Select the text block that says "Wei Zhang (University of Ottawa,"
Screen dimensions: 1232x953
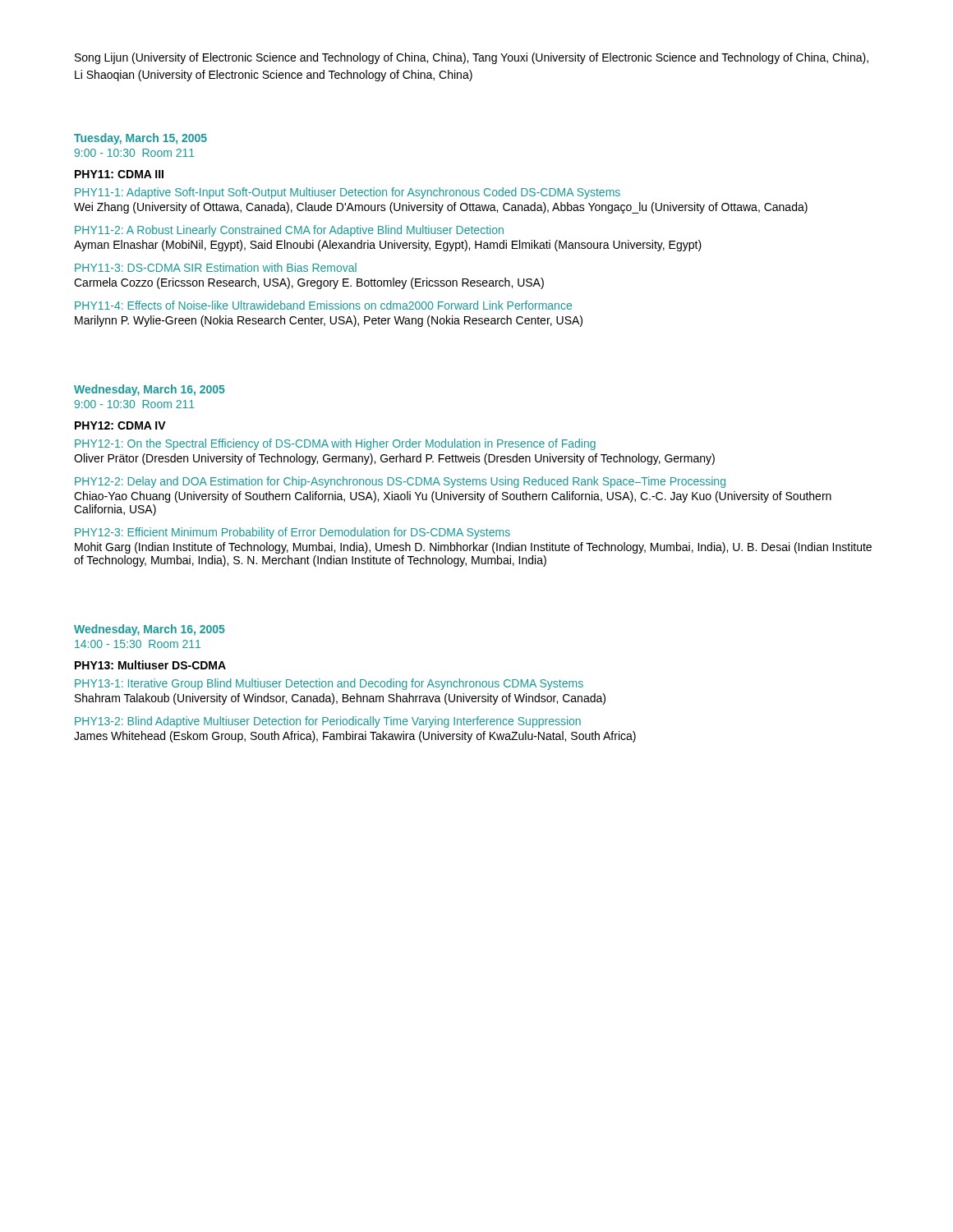pyautogui.click(x=441, y=207)
